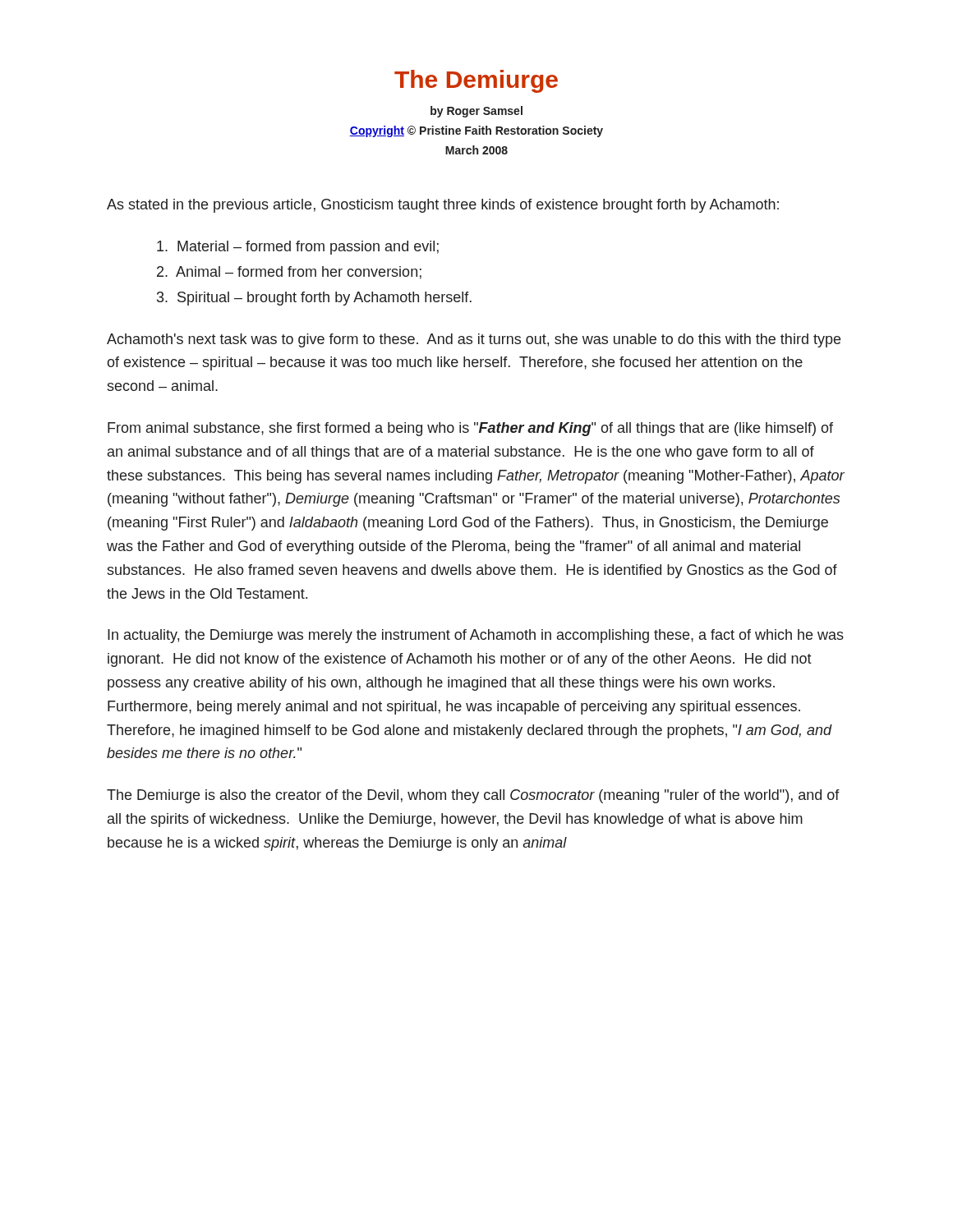Locate the block of text that opens with "From animal substance, she first formed a being"
Image resolution: width=953 pixels, height=1232 pixels.
tap(476, 511)
